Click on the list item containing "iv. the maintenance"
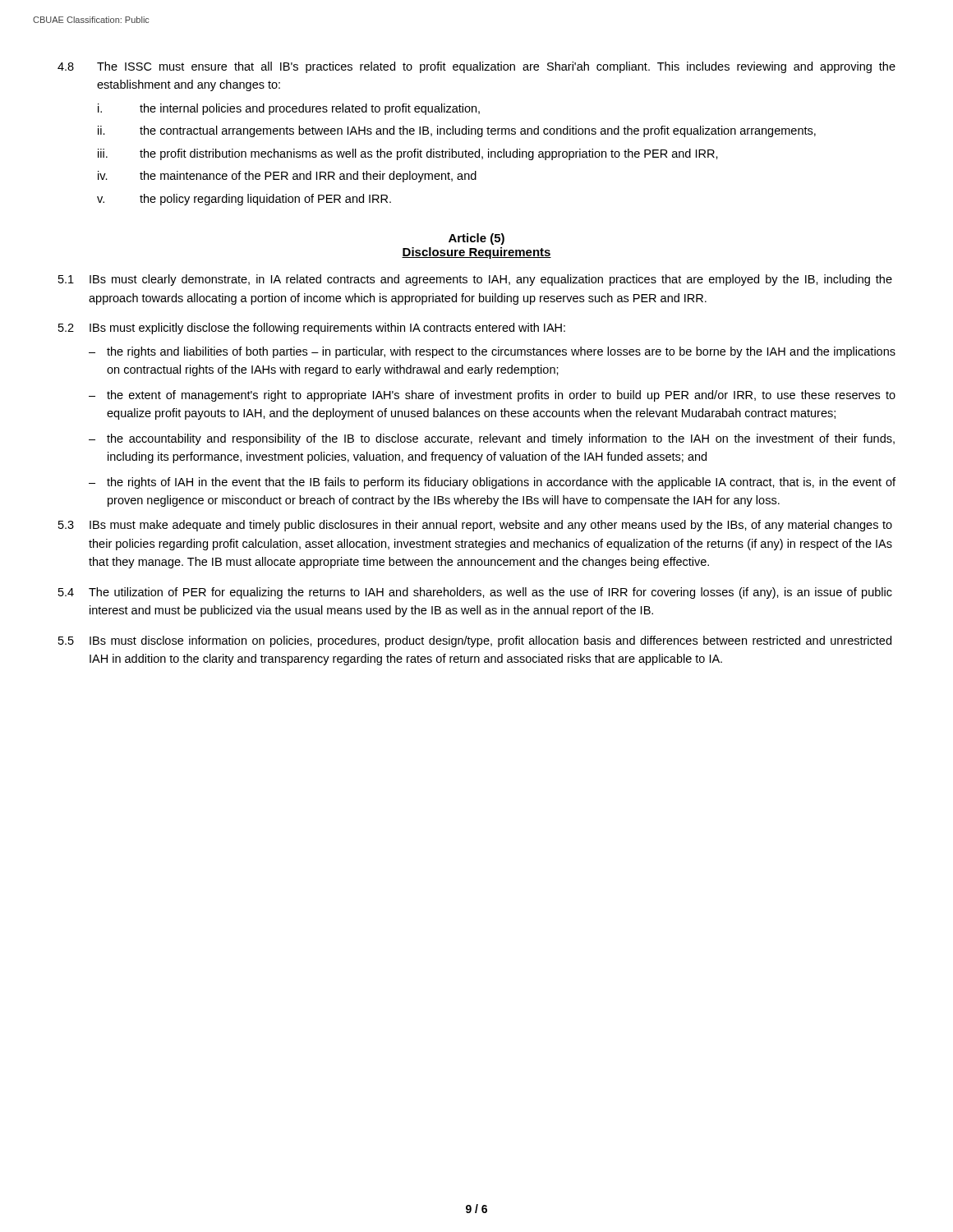 [x=287, y=177]
